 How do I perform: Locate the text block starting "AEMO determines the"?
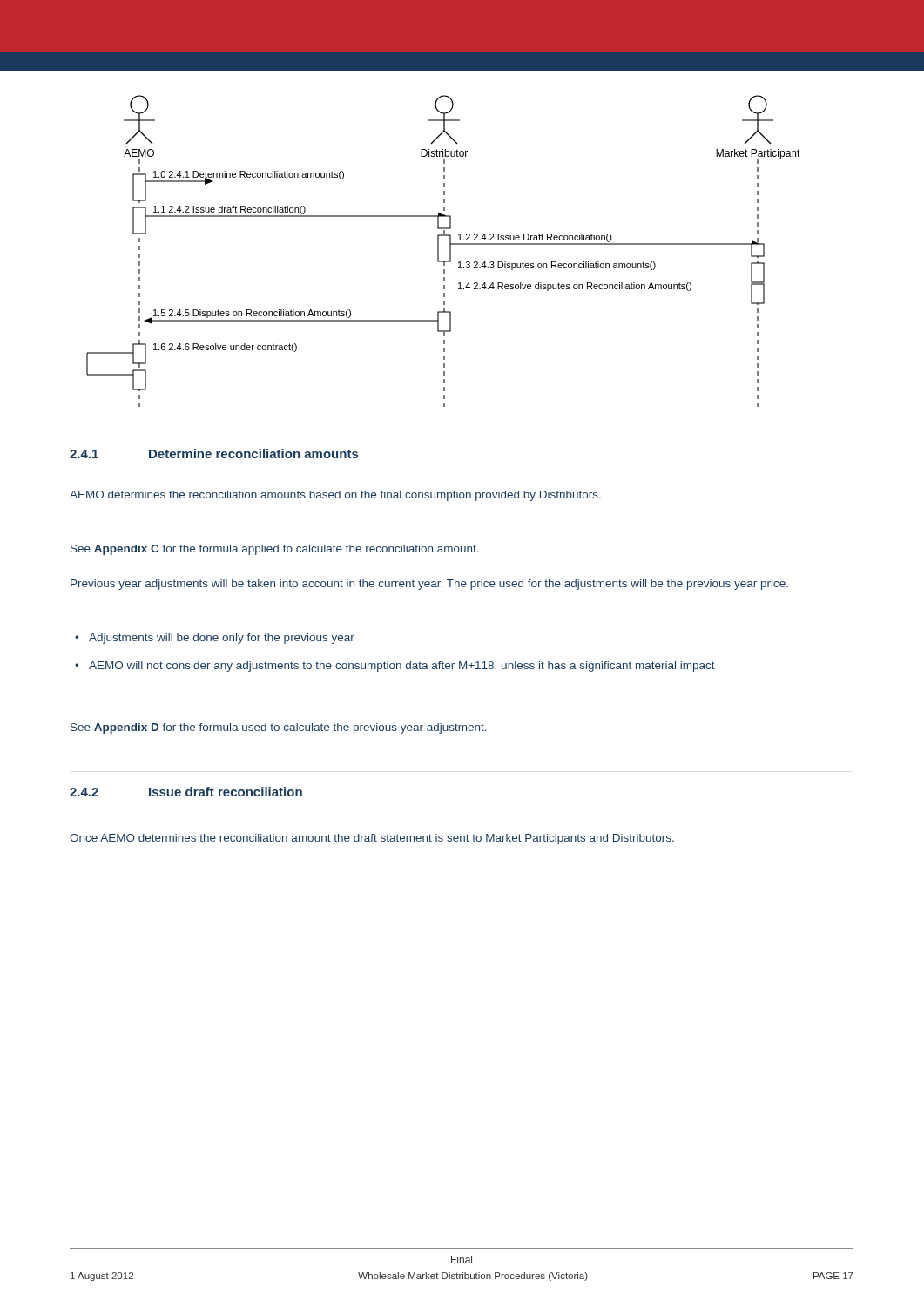coord(444,495)
